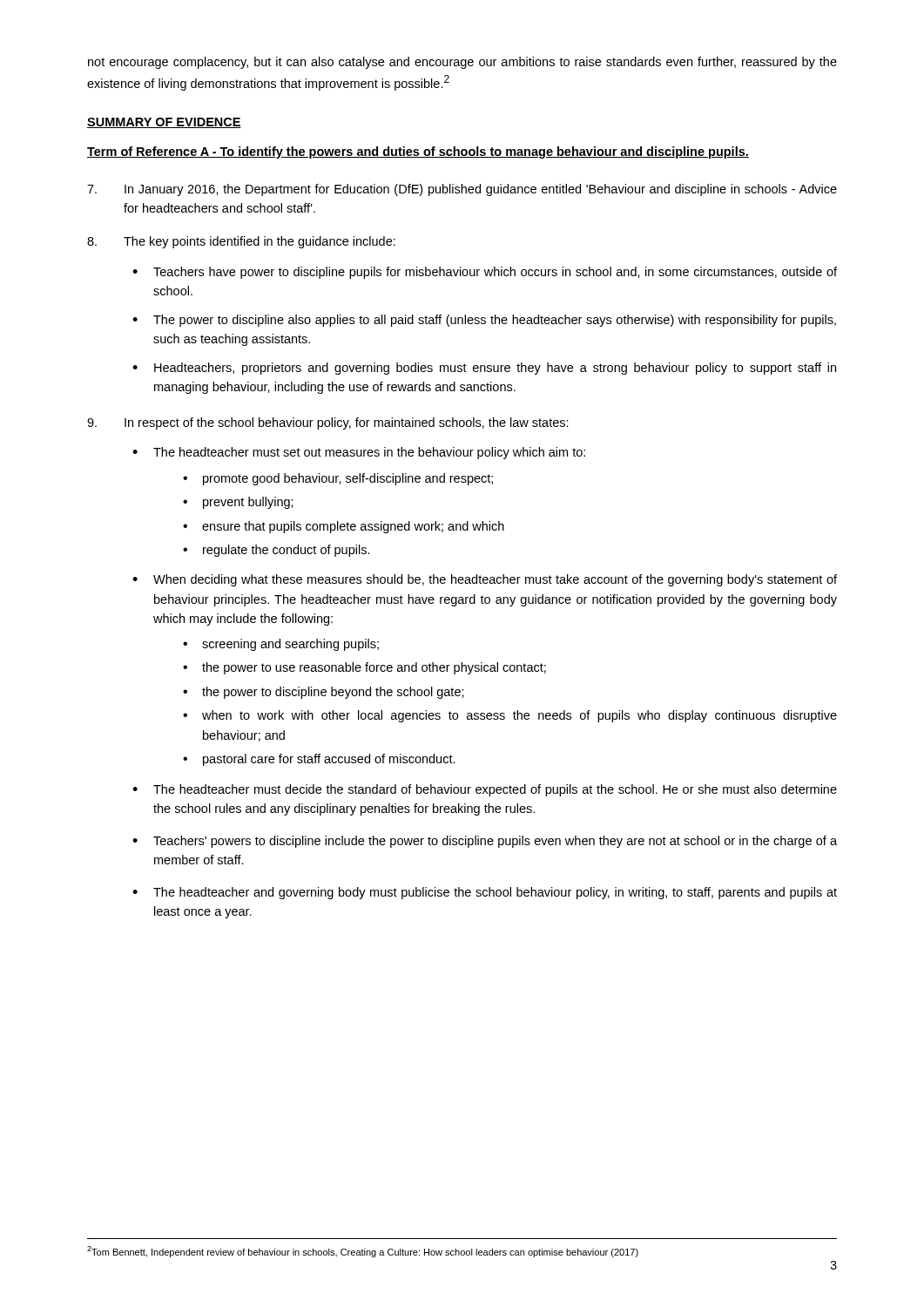Find the list item that says "• The headteacher and governing"
924x1307 pixels.
(485, 902)
